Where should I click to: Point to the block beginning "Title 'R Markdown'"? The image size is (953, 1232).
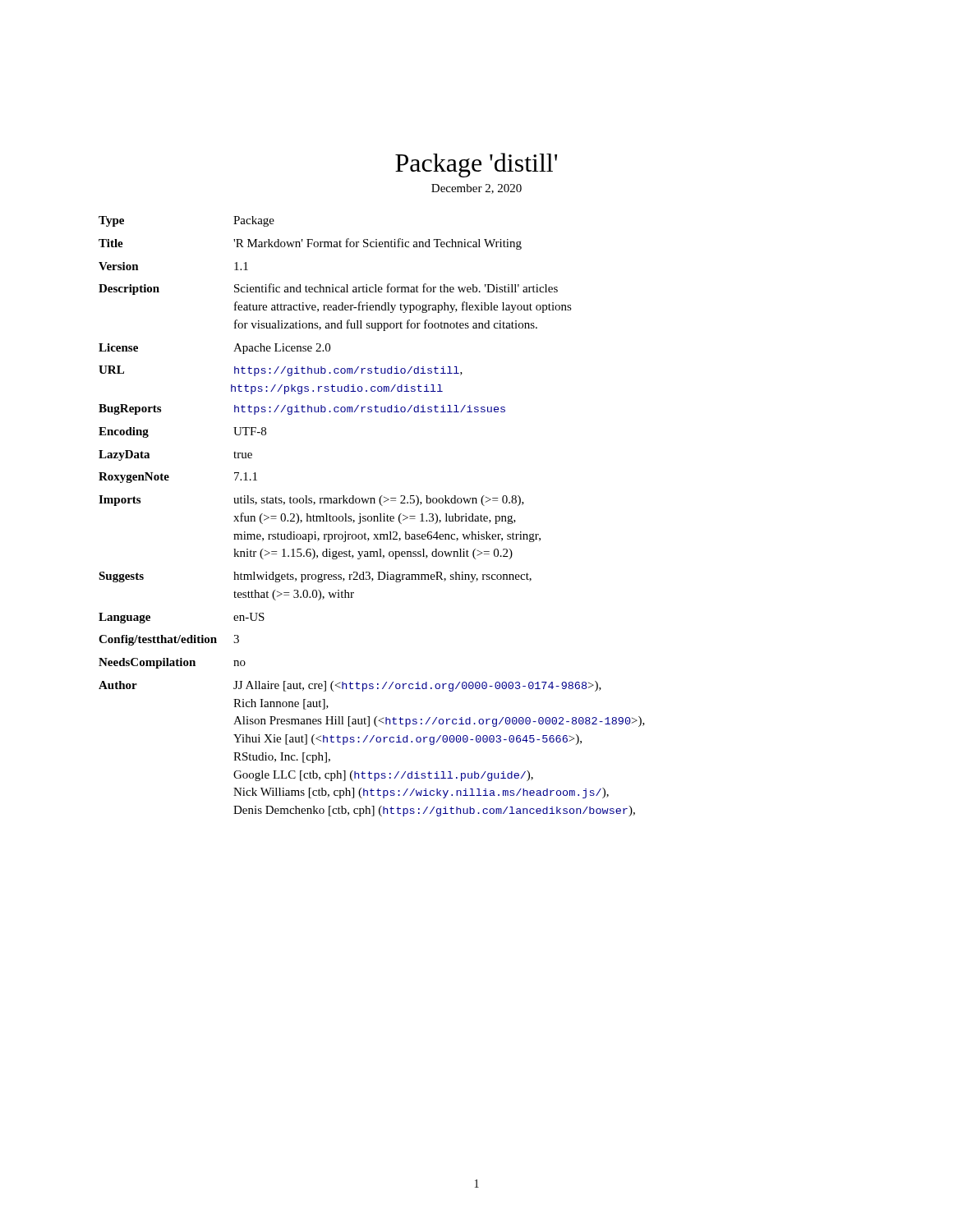pos(476,244)
